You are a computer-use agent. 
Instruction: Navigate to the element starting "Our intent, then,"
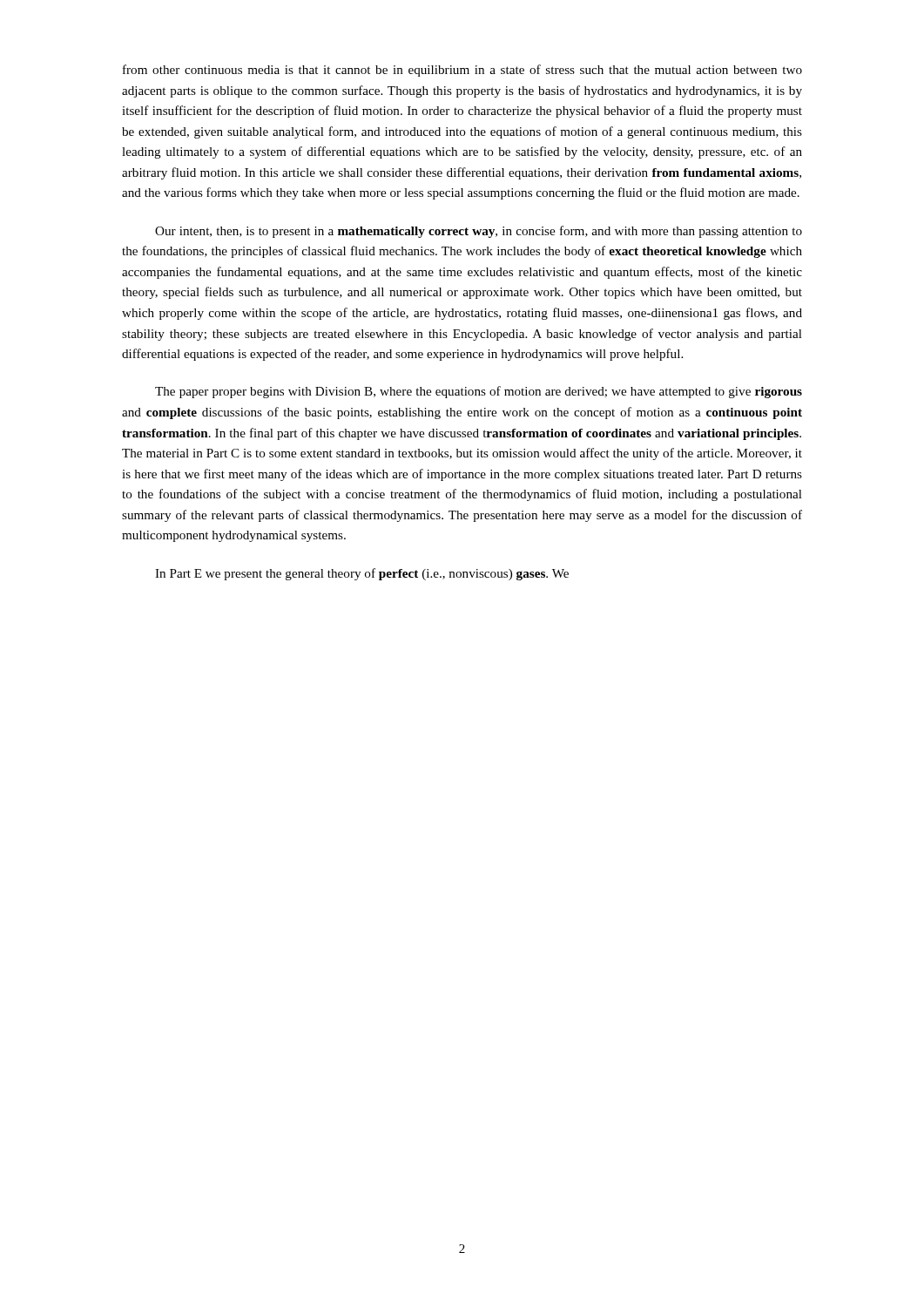(x=462, y=292)
